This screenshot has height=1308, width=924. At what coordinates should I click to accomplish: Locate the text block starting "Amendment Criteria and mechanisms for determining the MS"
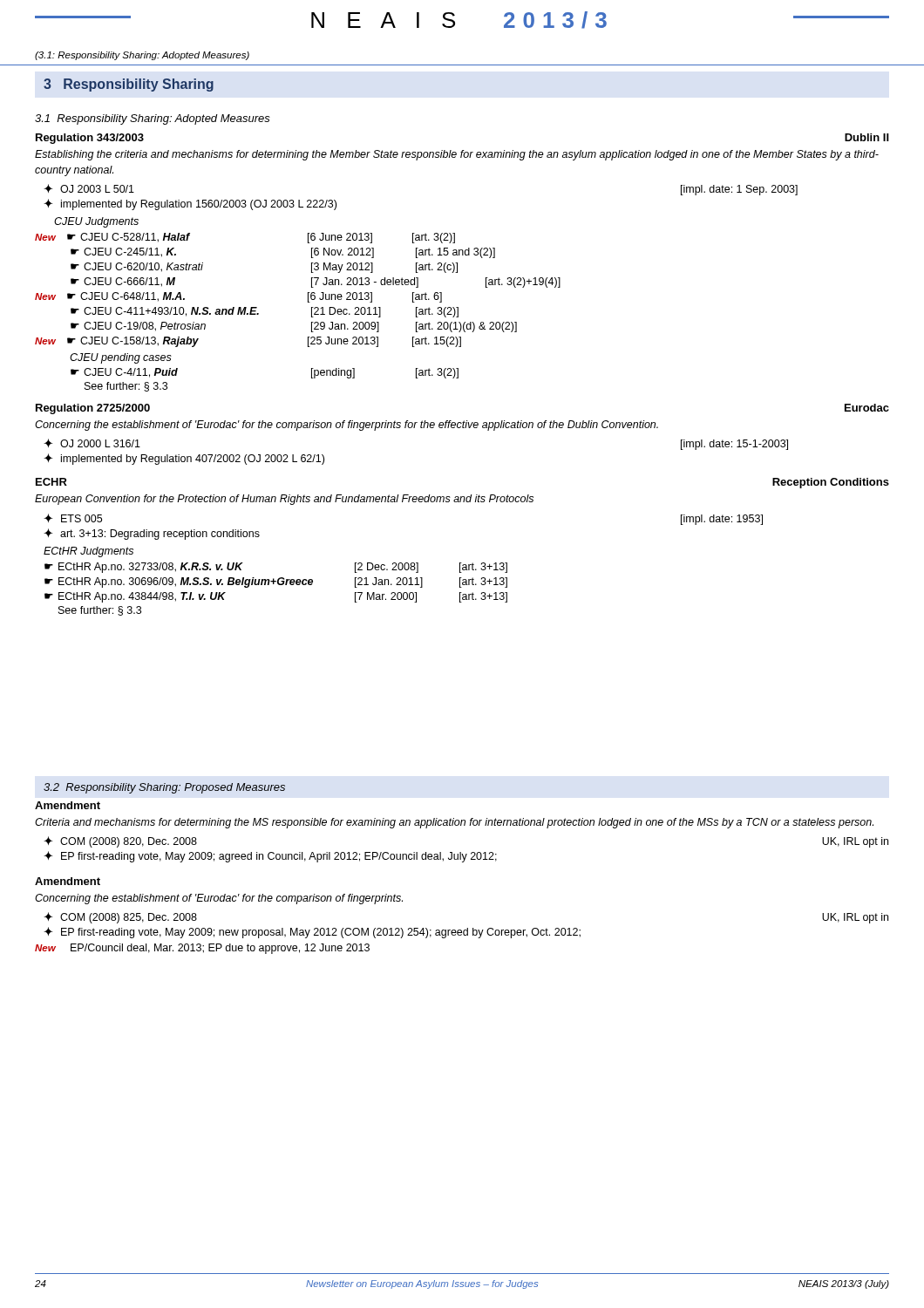pyautogui.click(x=462, y=831)
